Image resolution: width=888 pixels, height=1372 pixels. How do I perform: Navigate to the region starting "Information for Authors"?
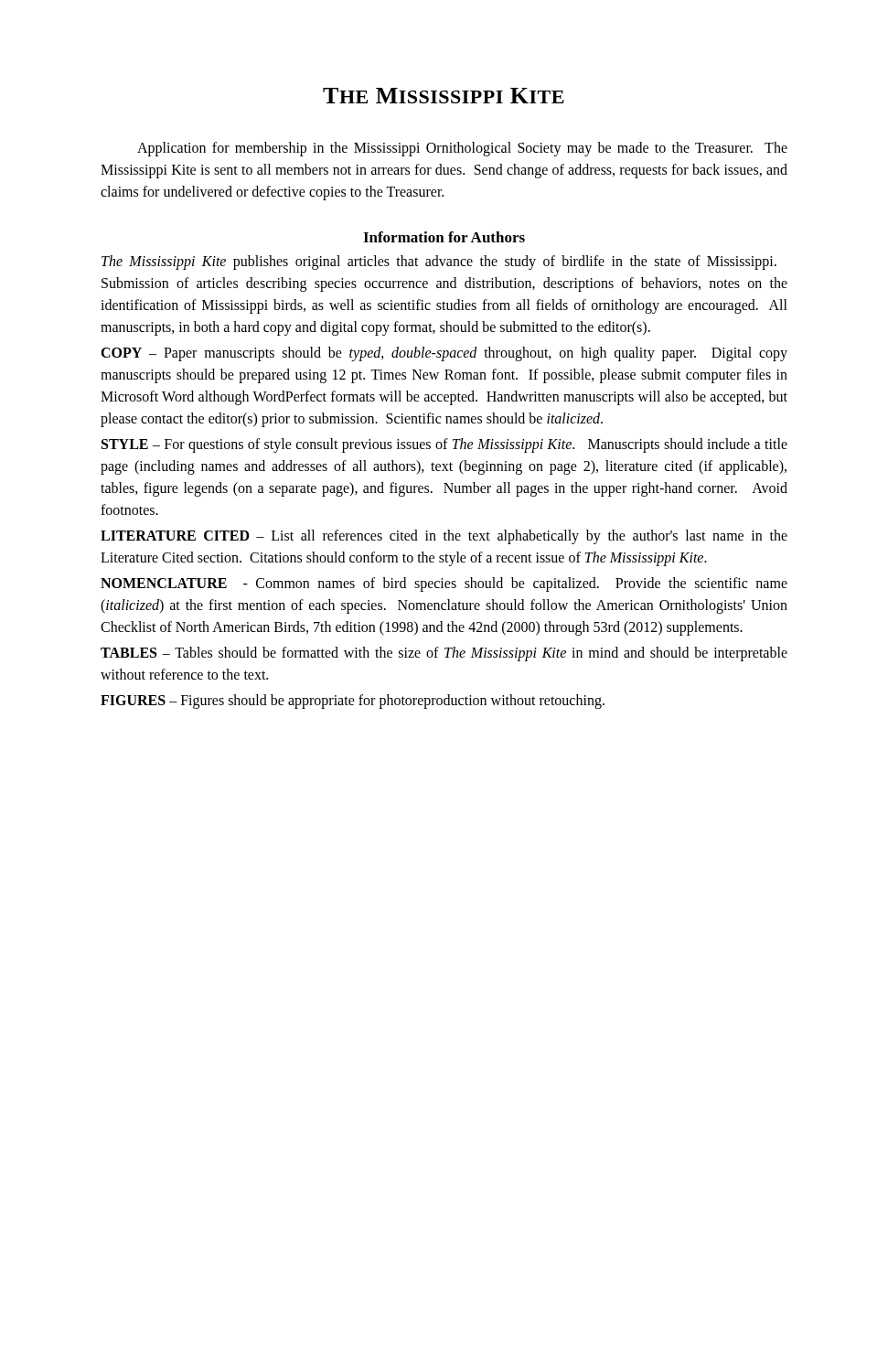[444, 237]
